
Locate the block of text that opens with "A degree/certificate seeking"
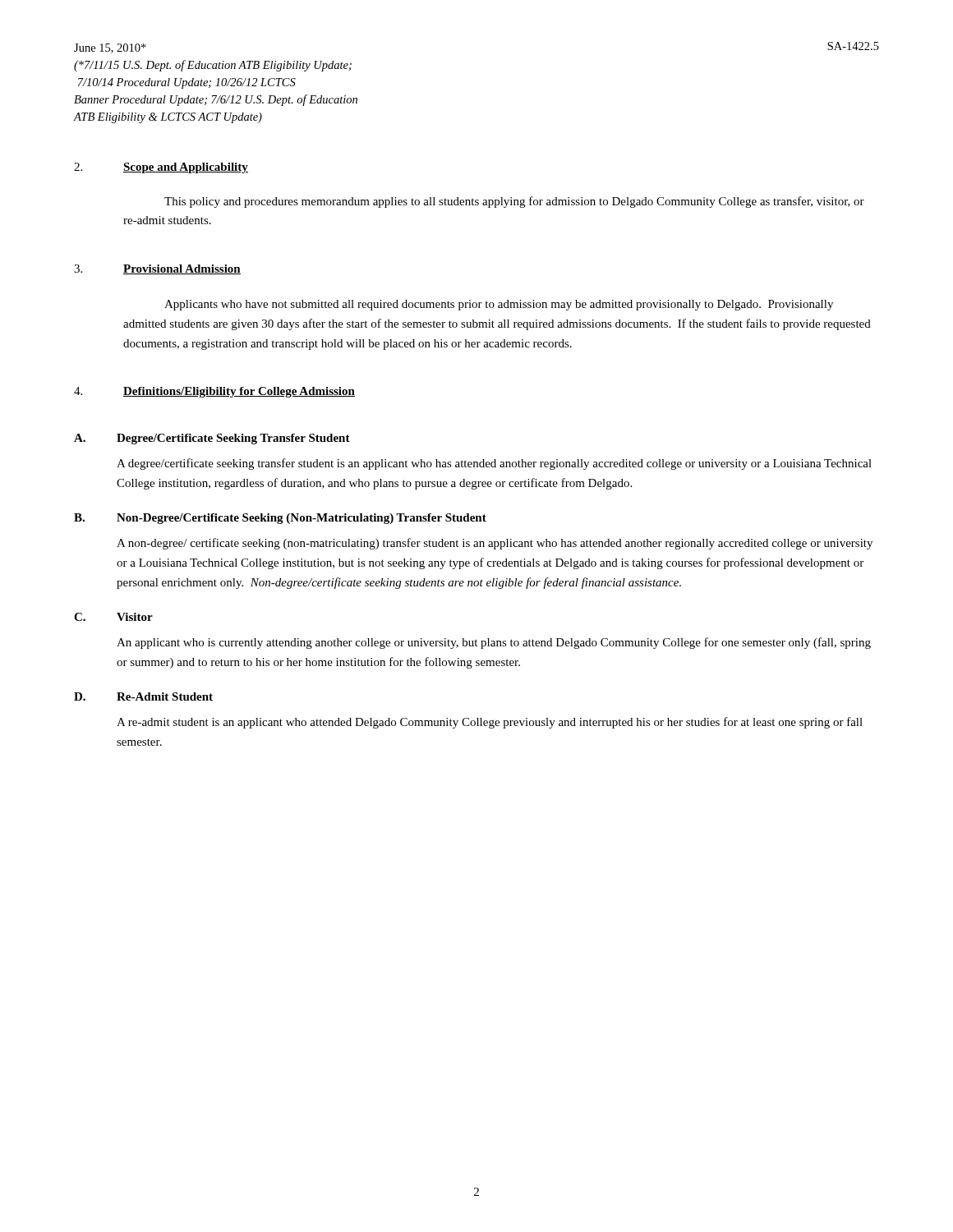(x=494, y=473)
